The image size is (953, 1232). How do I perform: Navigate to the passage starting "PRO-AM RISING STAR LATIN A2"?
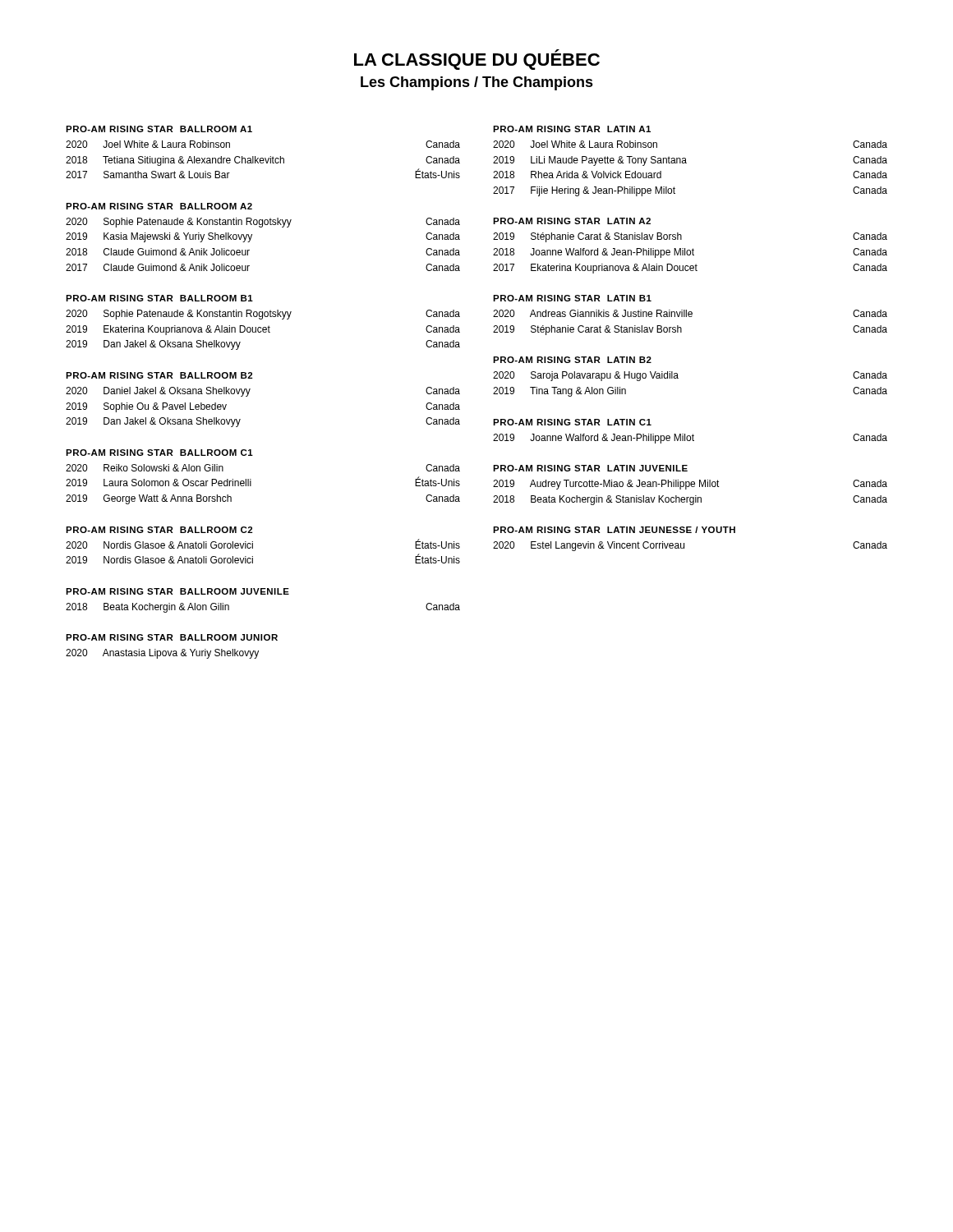pyautogui.click(x=572, y=221)
